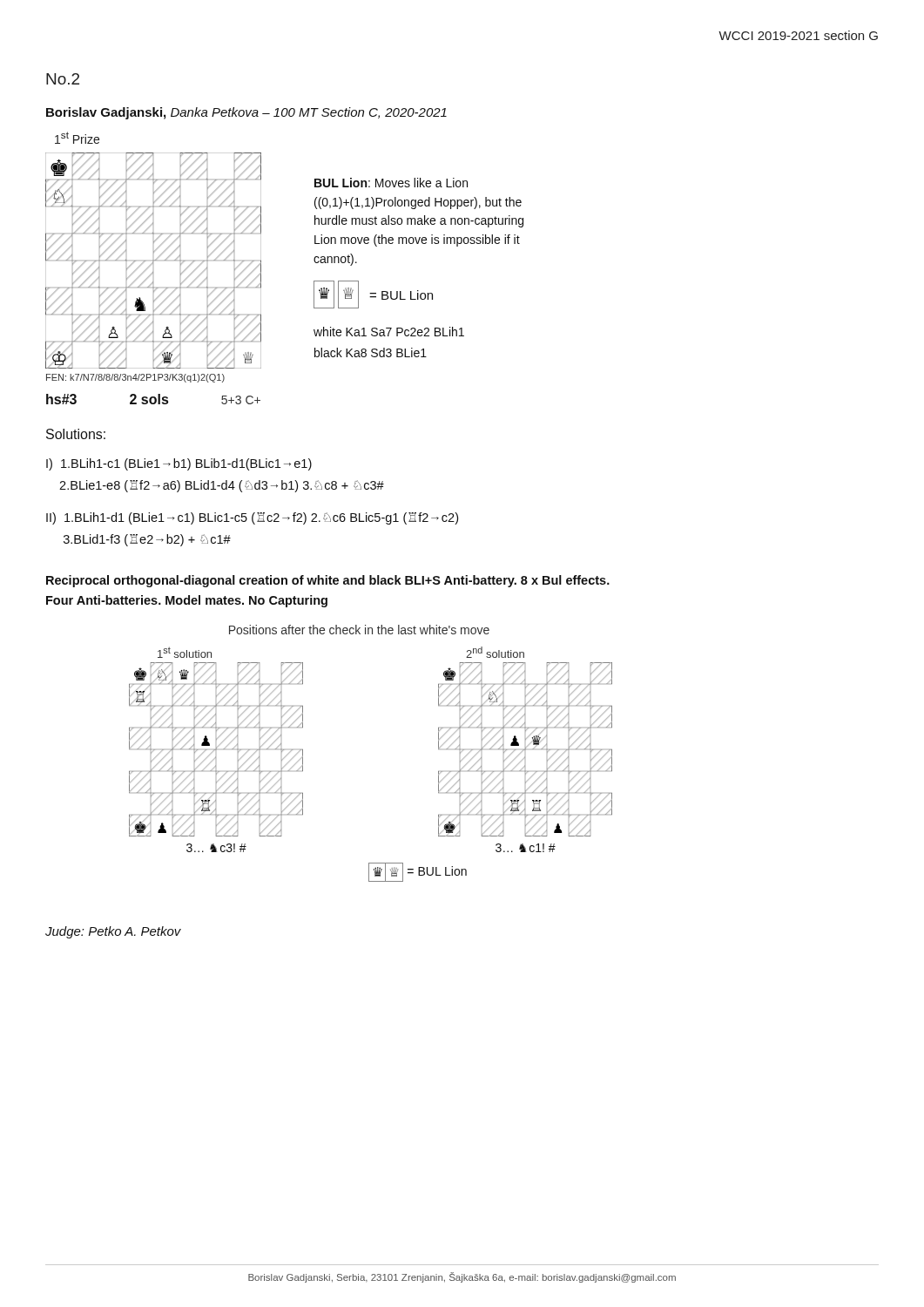Click on the region starting "1st solution"
Viewport: 924px width, 1307px height.
[185, 653]
